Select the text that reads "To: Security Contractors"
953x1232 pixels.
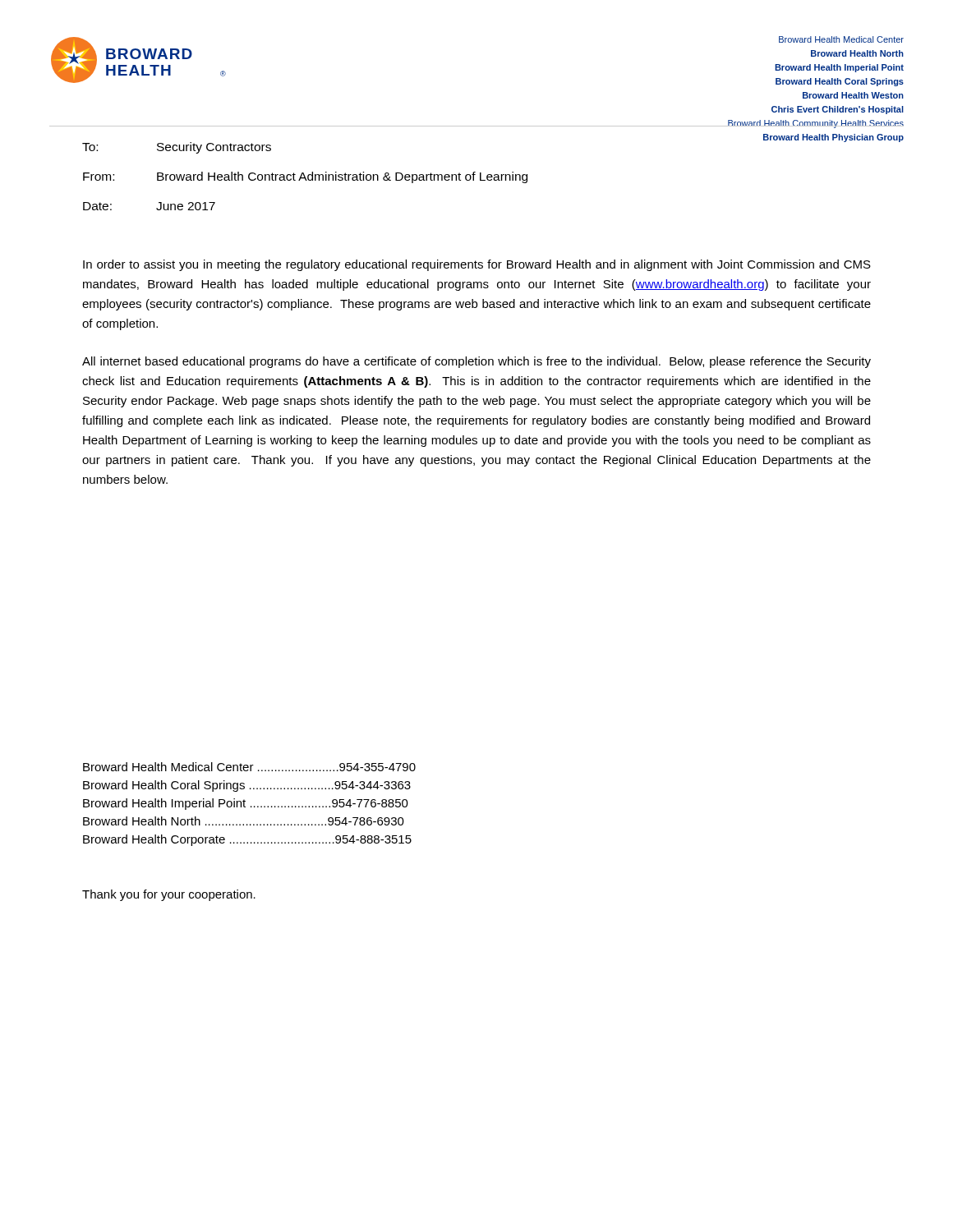point(177,147)
